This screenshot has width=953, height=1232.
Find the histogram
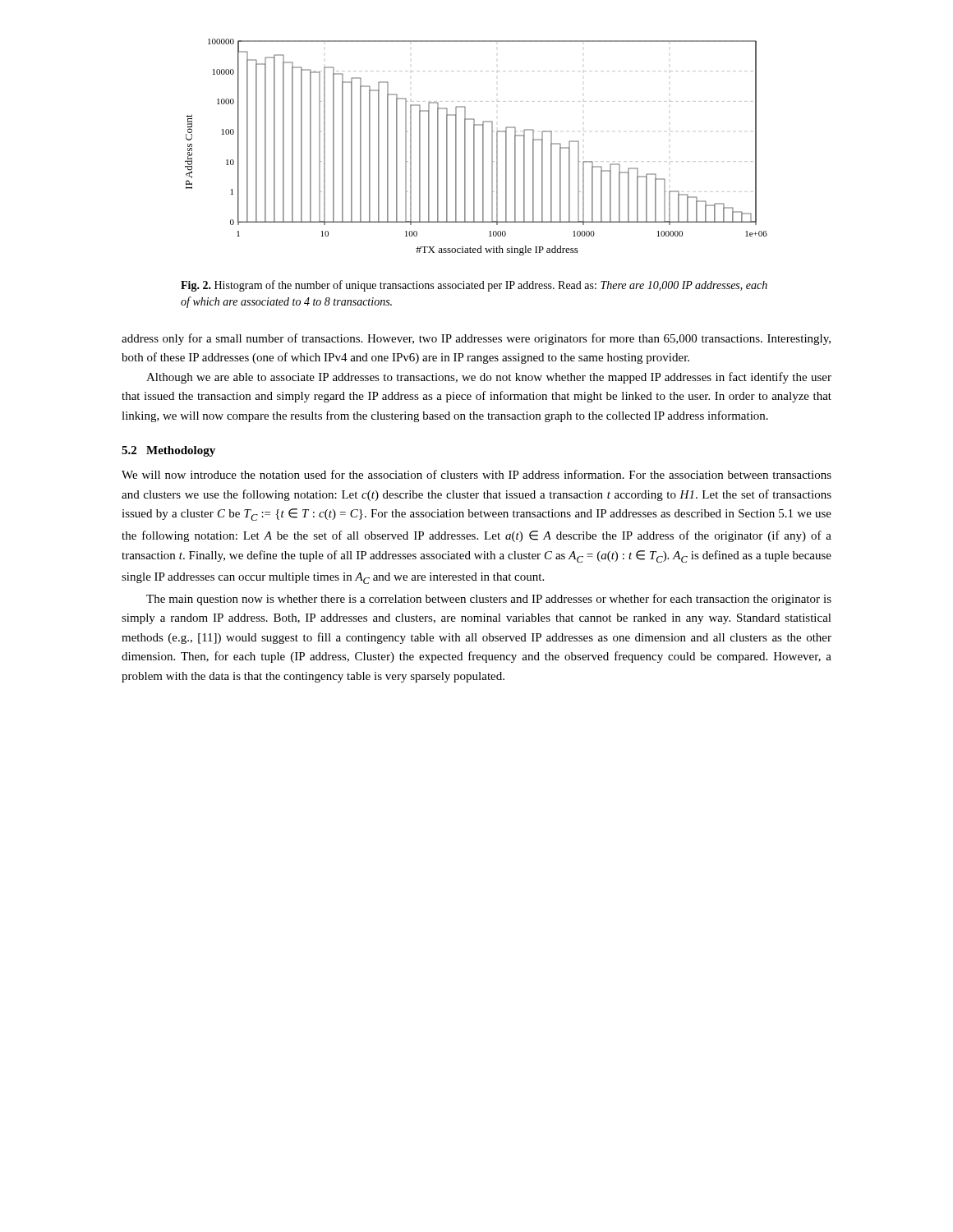pyautogui.click(x=476, y=152)
